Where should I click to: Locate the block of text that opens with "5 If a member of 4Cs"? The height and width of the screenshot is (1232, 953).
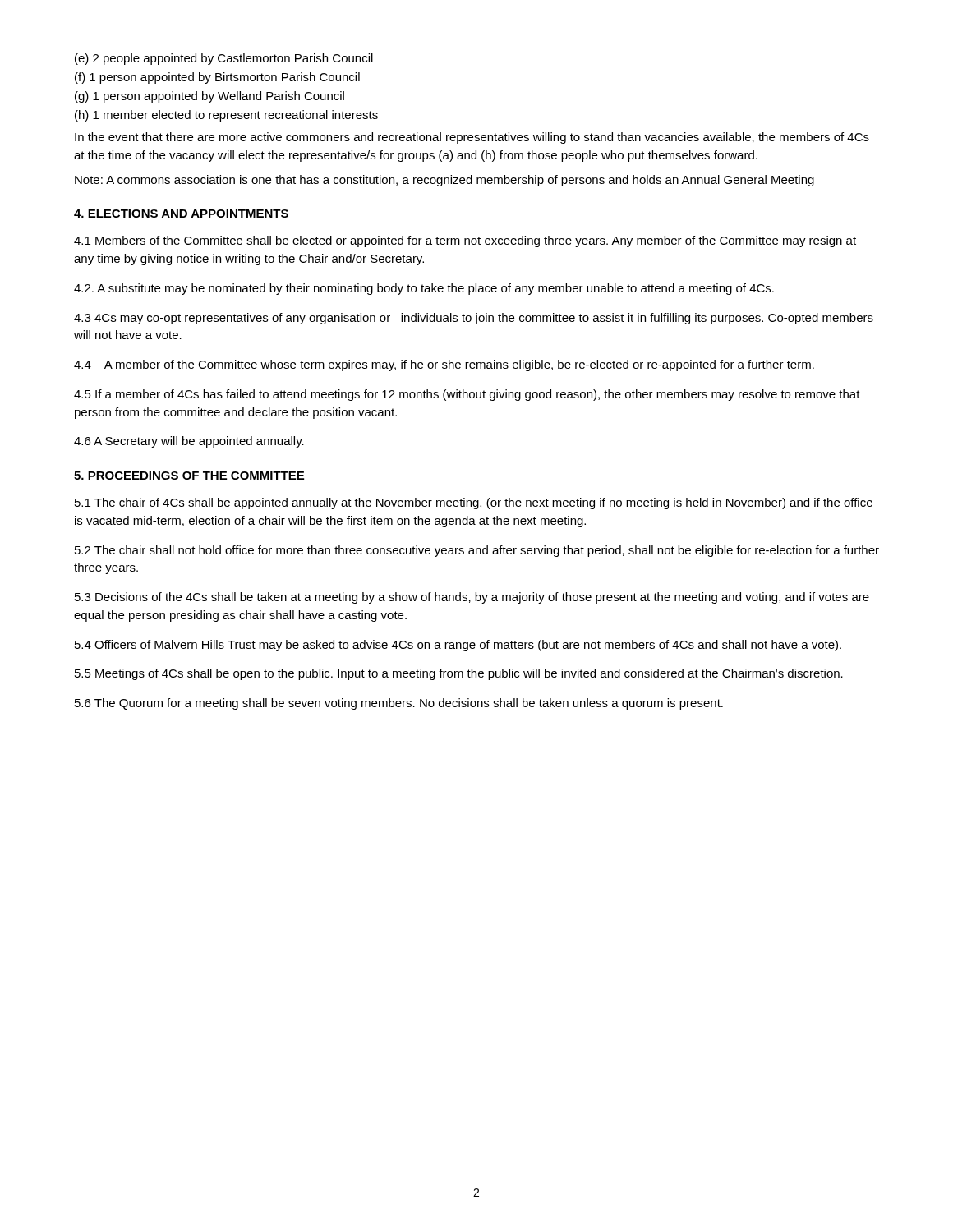467,403
